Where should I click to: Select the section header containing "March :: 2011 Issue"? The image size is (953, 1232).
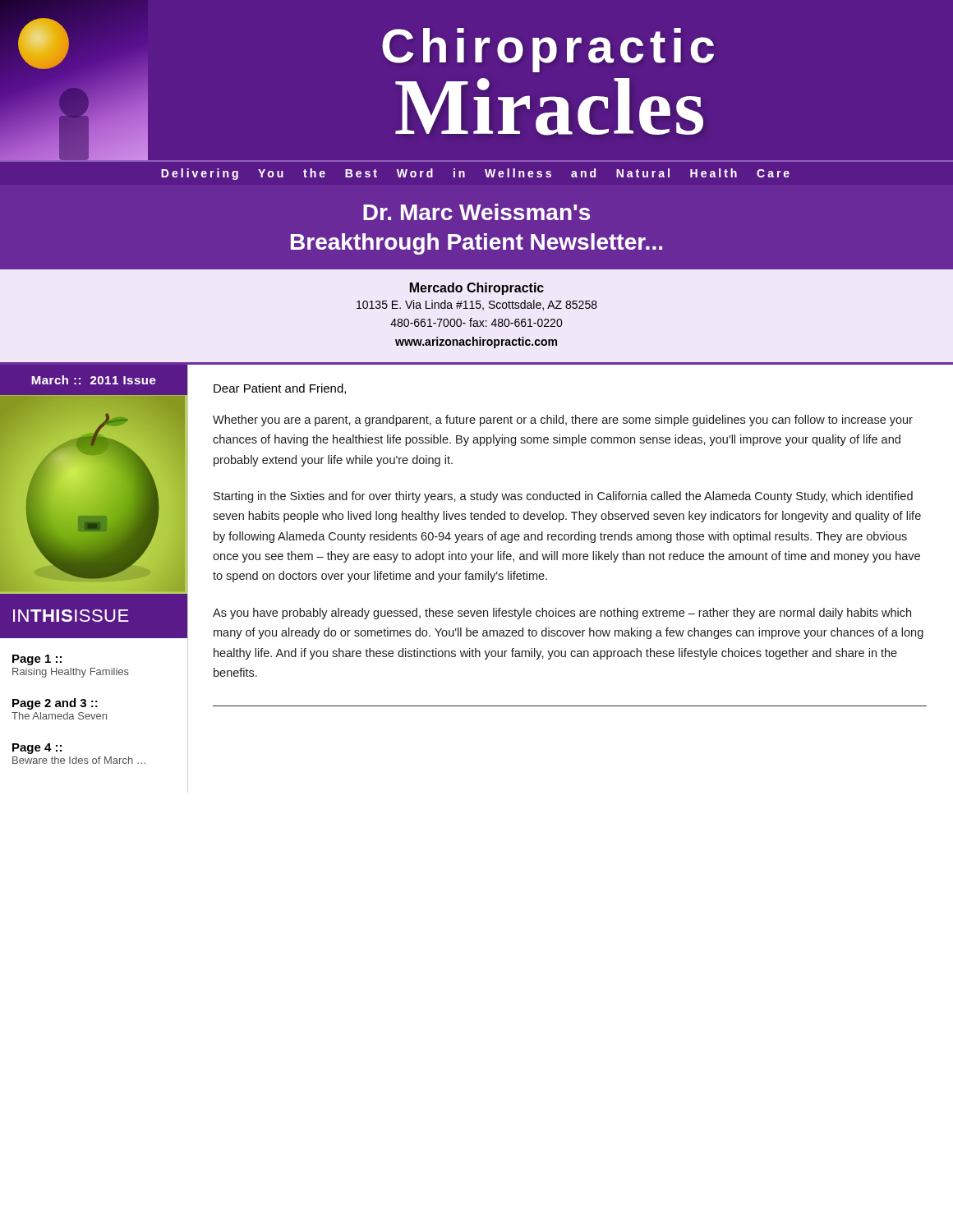pyautogui.click(x=94, y=380)
